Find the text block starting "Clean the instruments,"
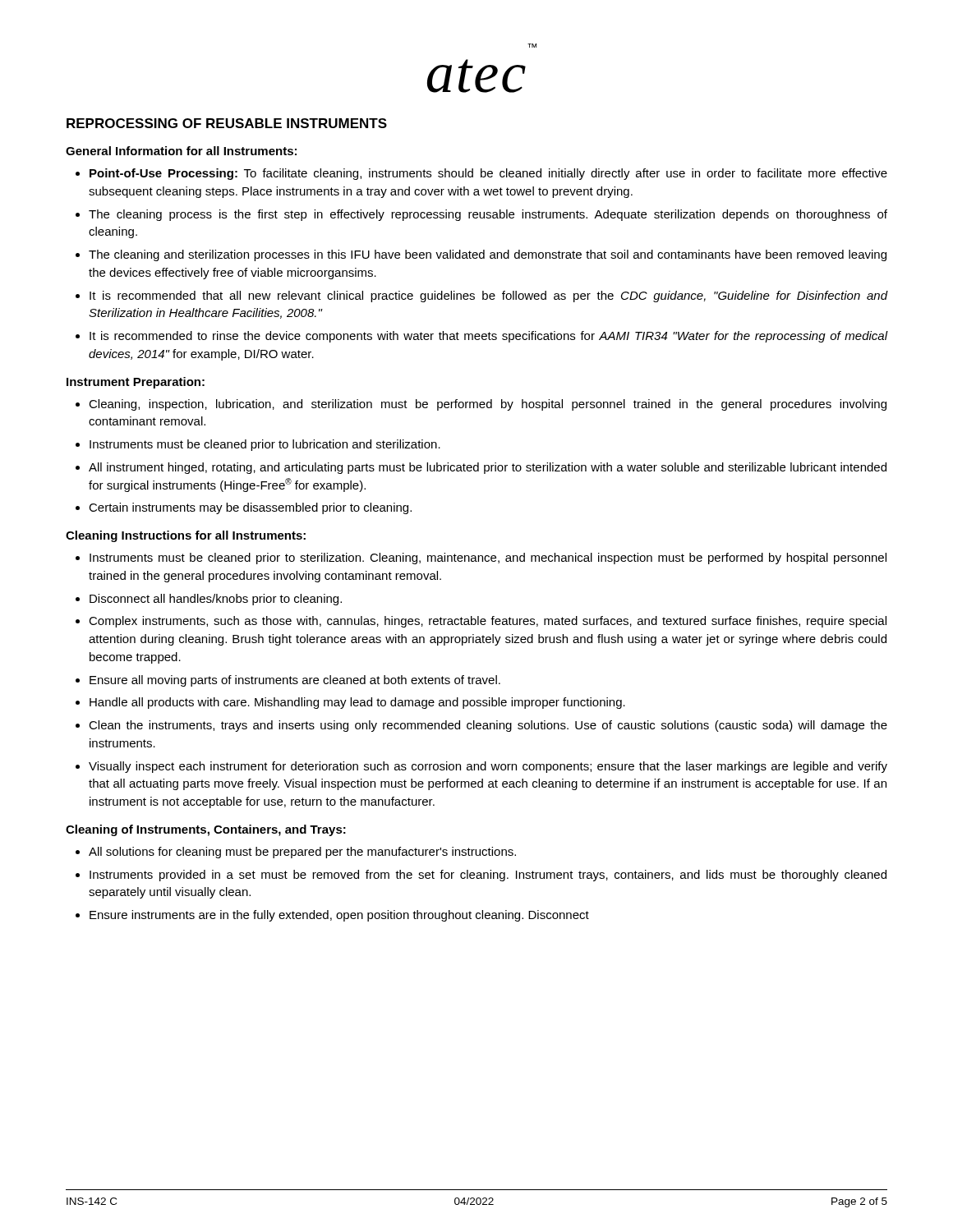Image resolution: width=953 pixels, height=1232 pixels. (488, 734)
